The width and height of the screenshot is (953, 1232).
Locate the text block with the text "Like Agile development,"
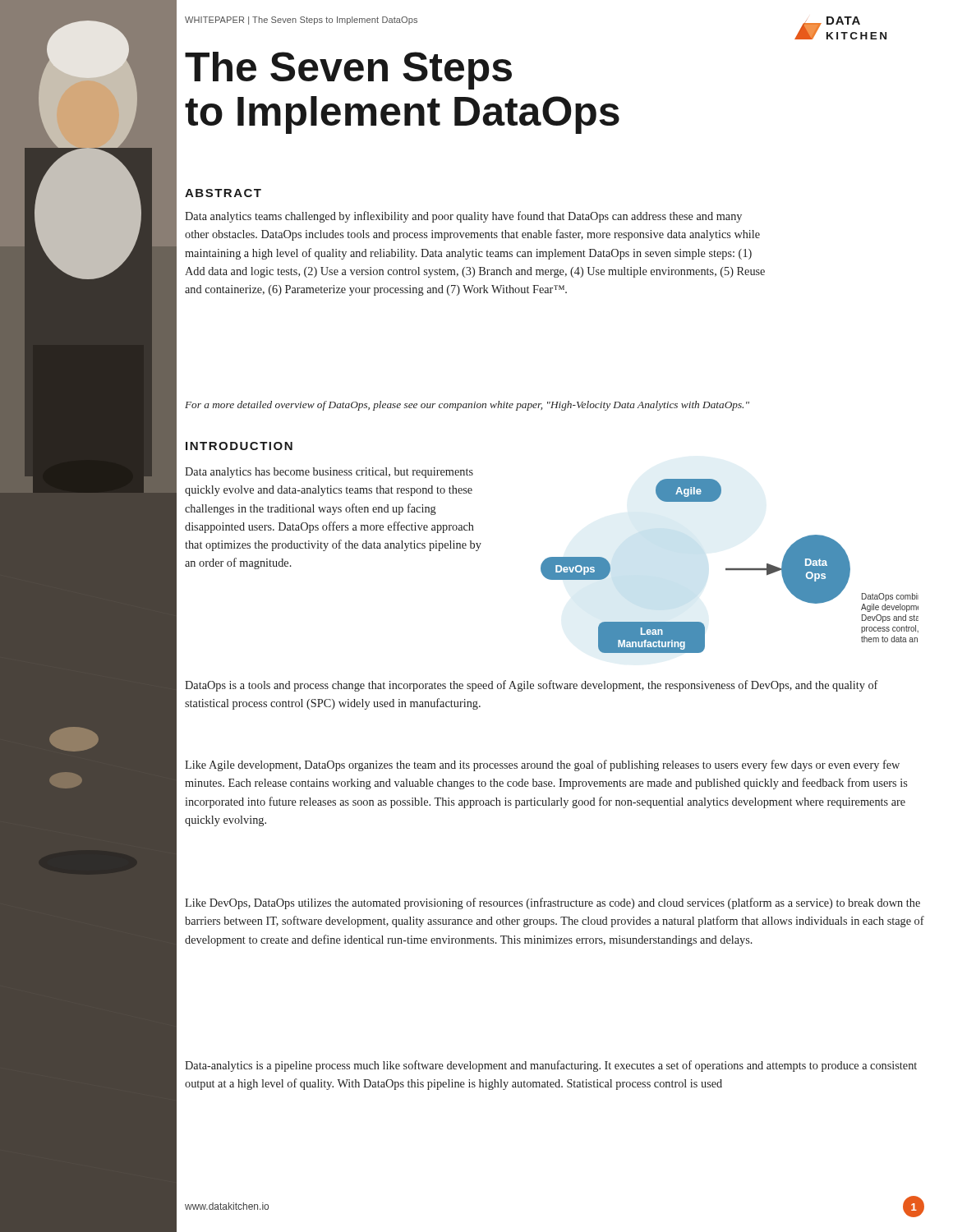(555, 792)
